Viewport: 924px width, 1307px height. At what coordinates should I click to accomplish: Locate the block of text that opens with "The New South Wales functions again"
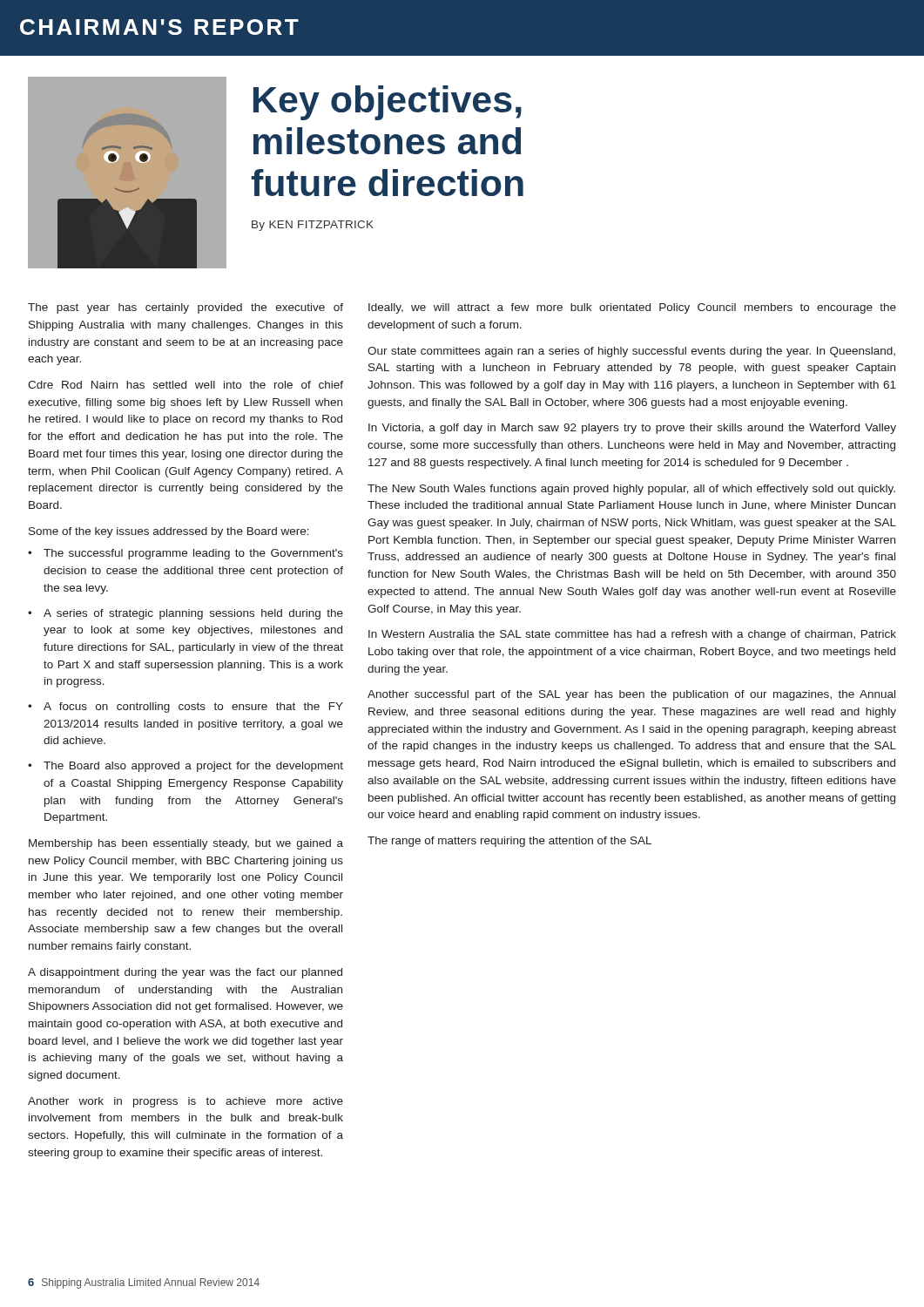pos(632,548)
